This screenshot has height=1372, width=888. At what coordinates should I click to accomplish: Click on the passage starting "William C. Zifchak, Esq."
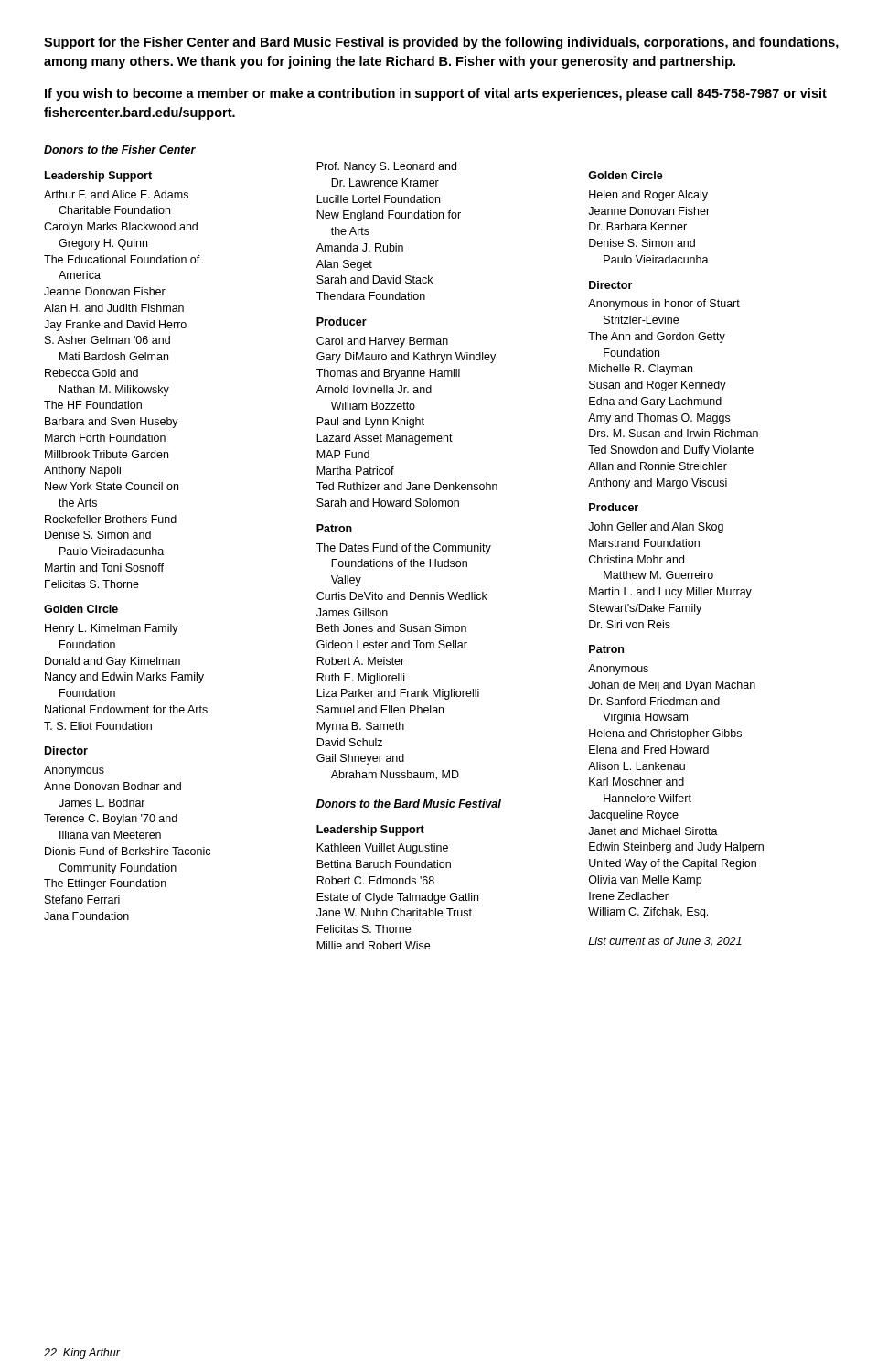click(x=649, y=912)
